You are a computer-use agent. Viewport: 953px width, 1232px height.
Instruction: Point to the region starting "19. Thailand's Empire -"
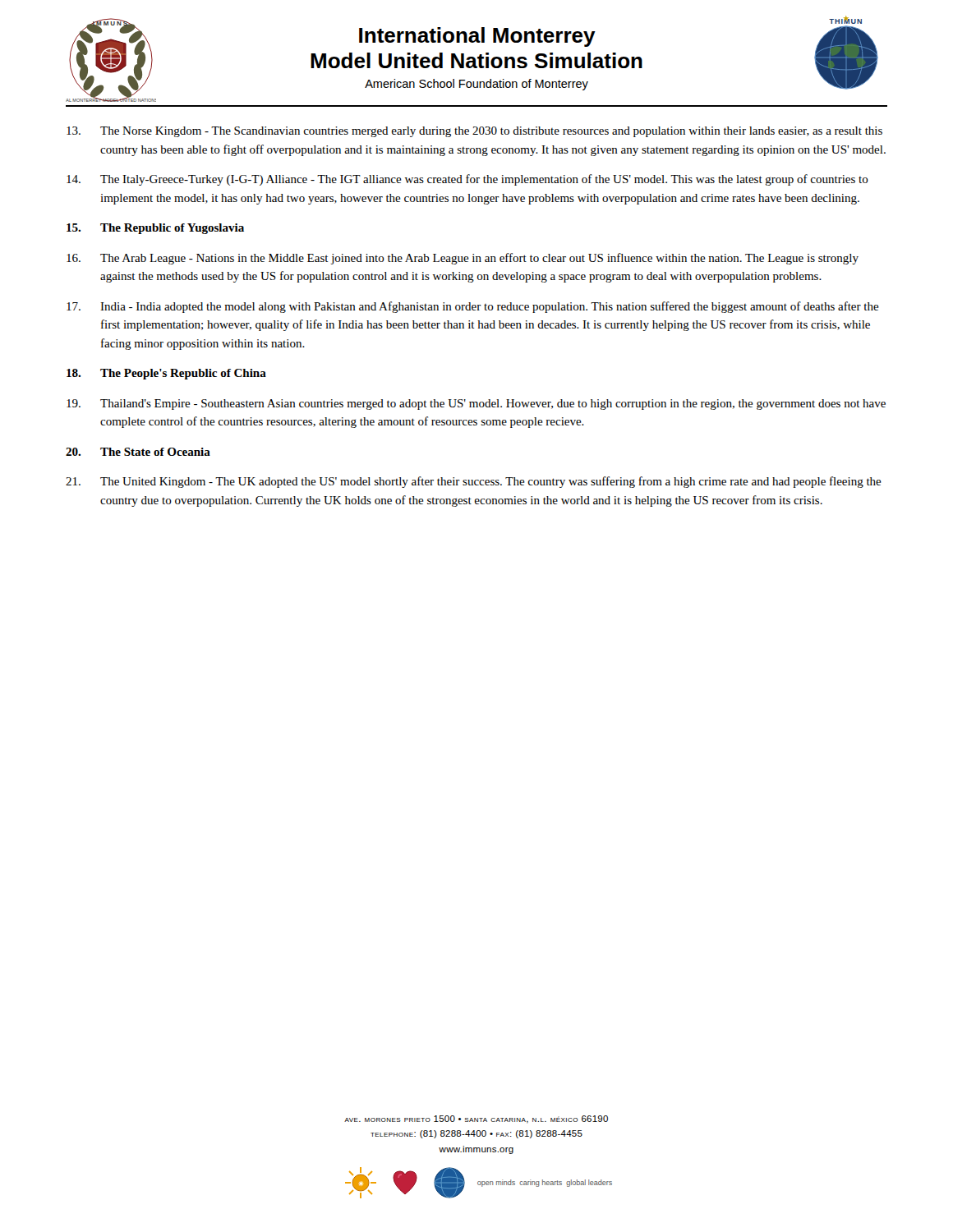(x=476, y=413)
